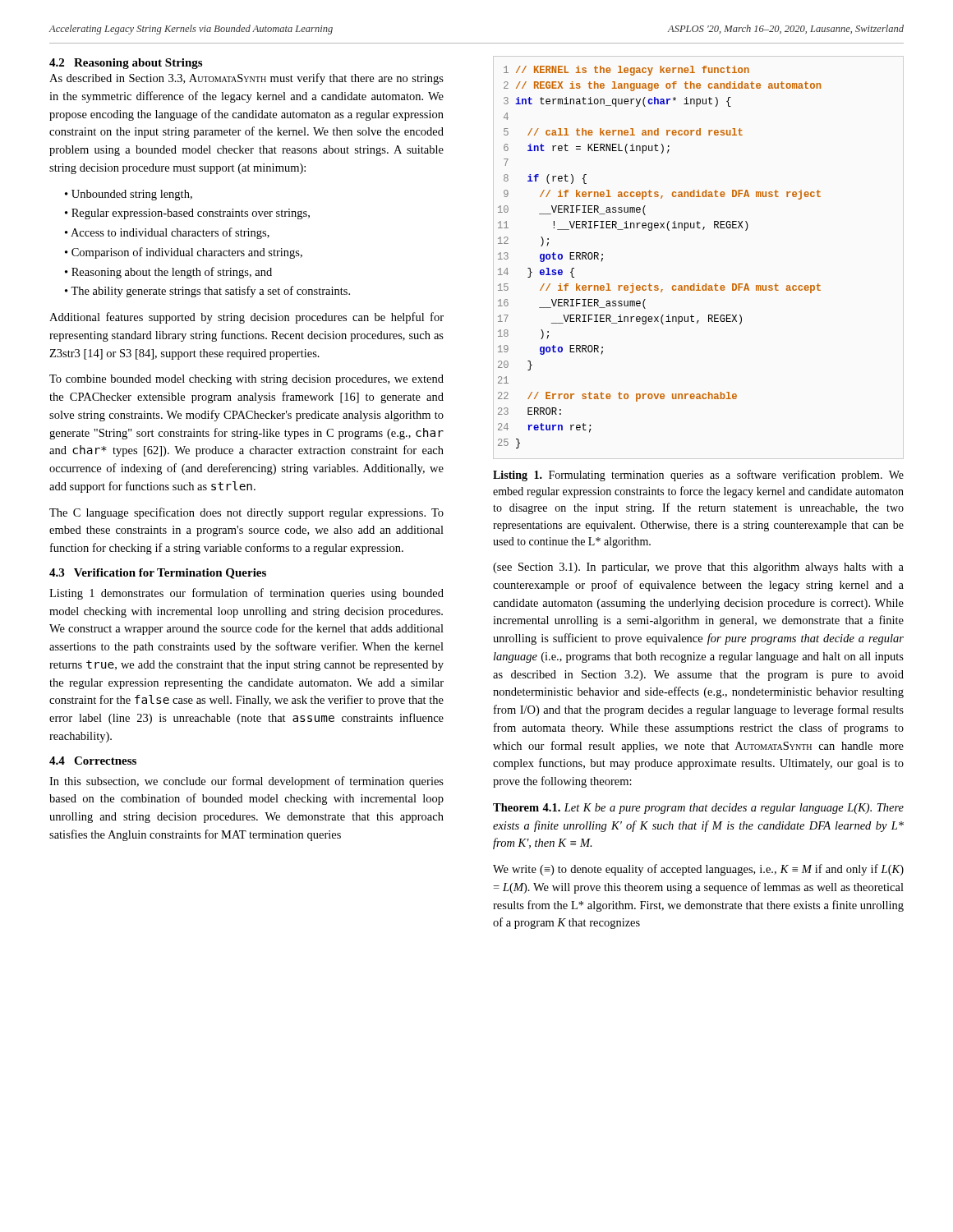
Task: Select the list item containing "• Regular expression-based constraints over strings,"
Action: coord(187,213)
